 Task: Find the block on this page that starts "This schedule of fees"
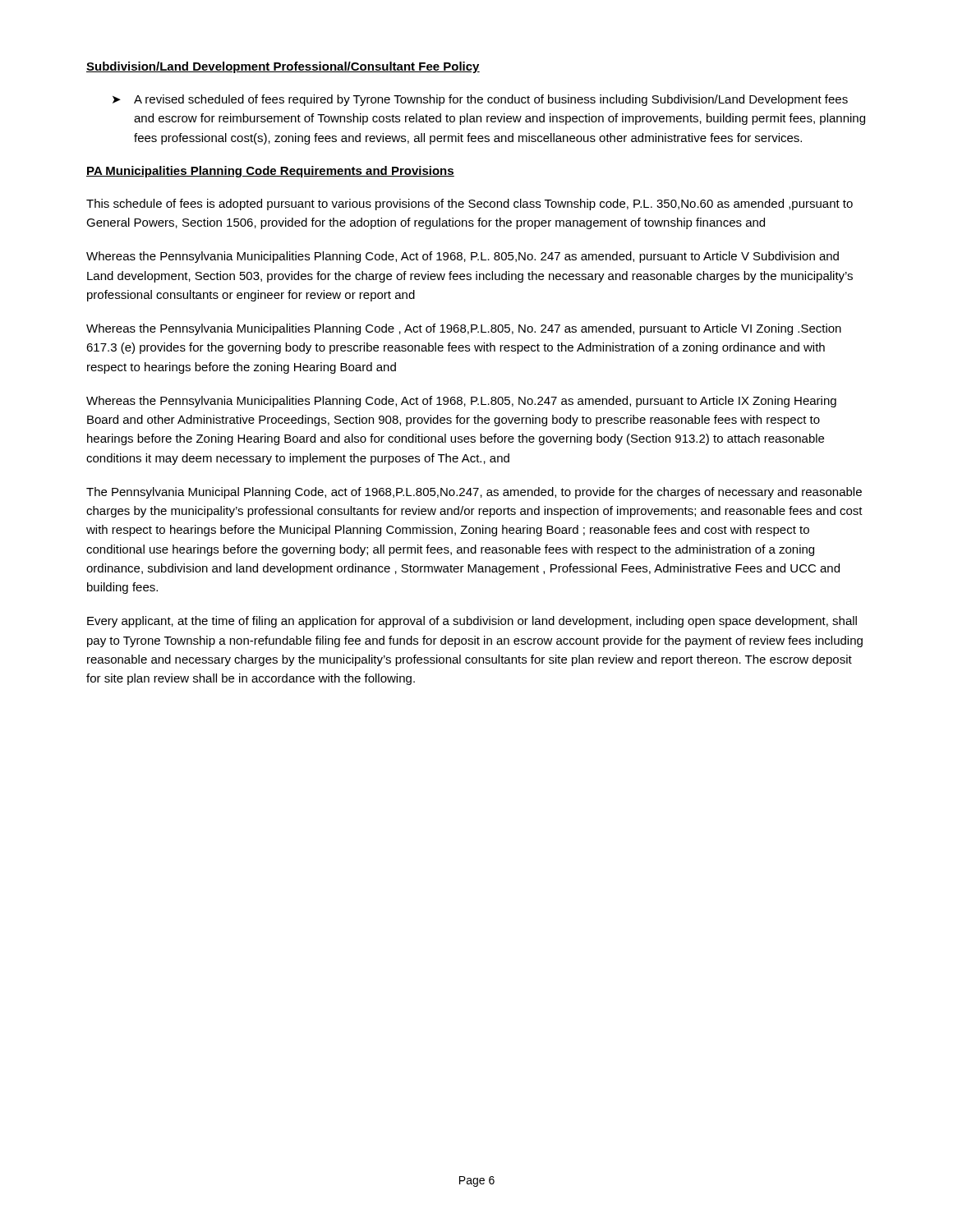(476, 213)
